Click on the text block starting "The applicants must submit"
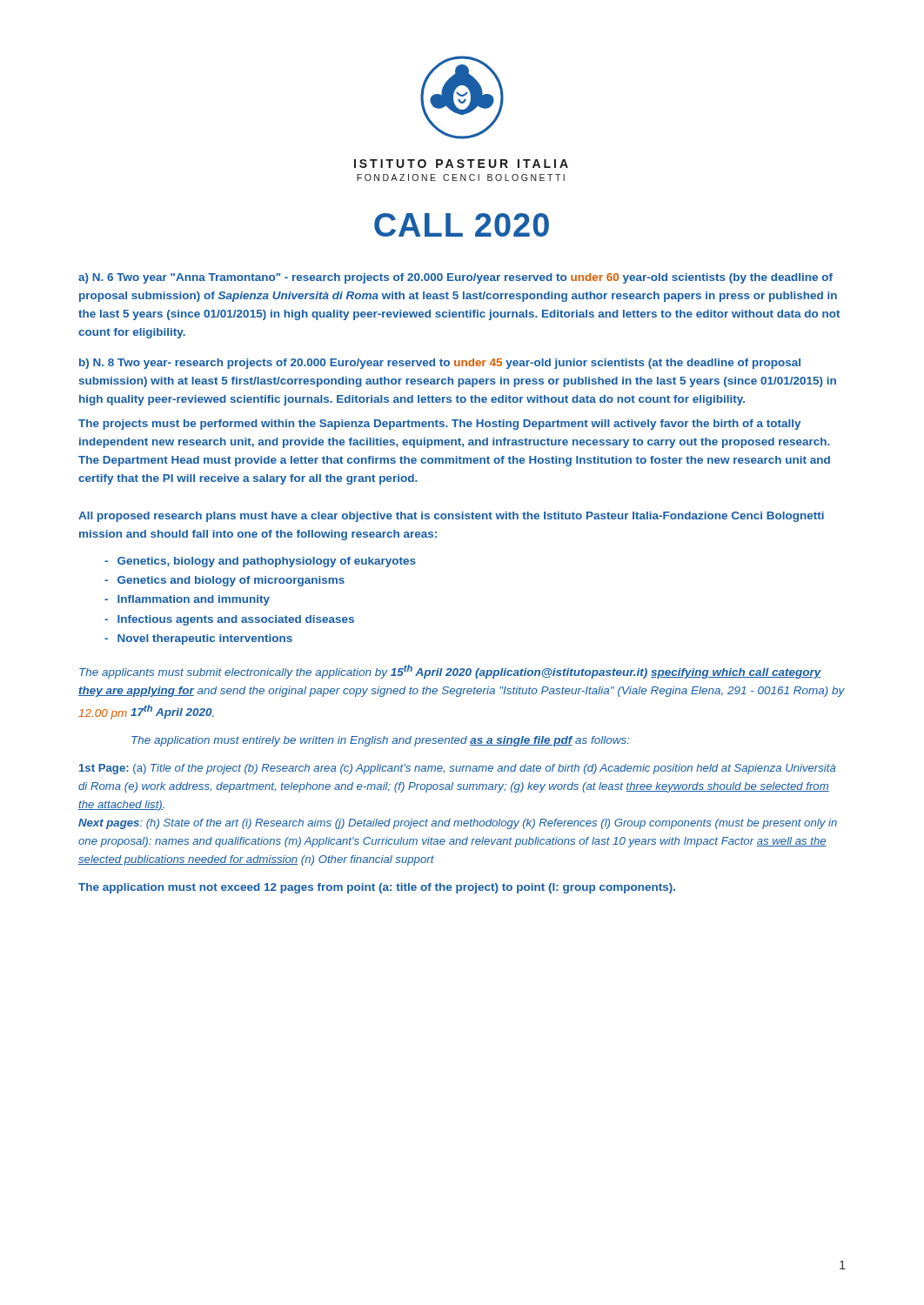This screenshot has height=1305, width=924. pos(461,691)
